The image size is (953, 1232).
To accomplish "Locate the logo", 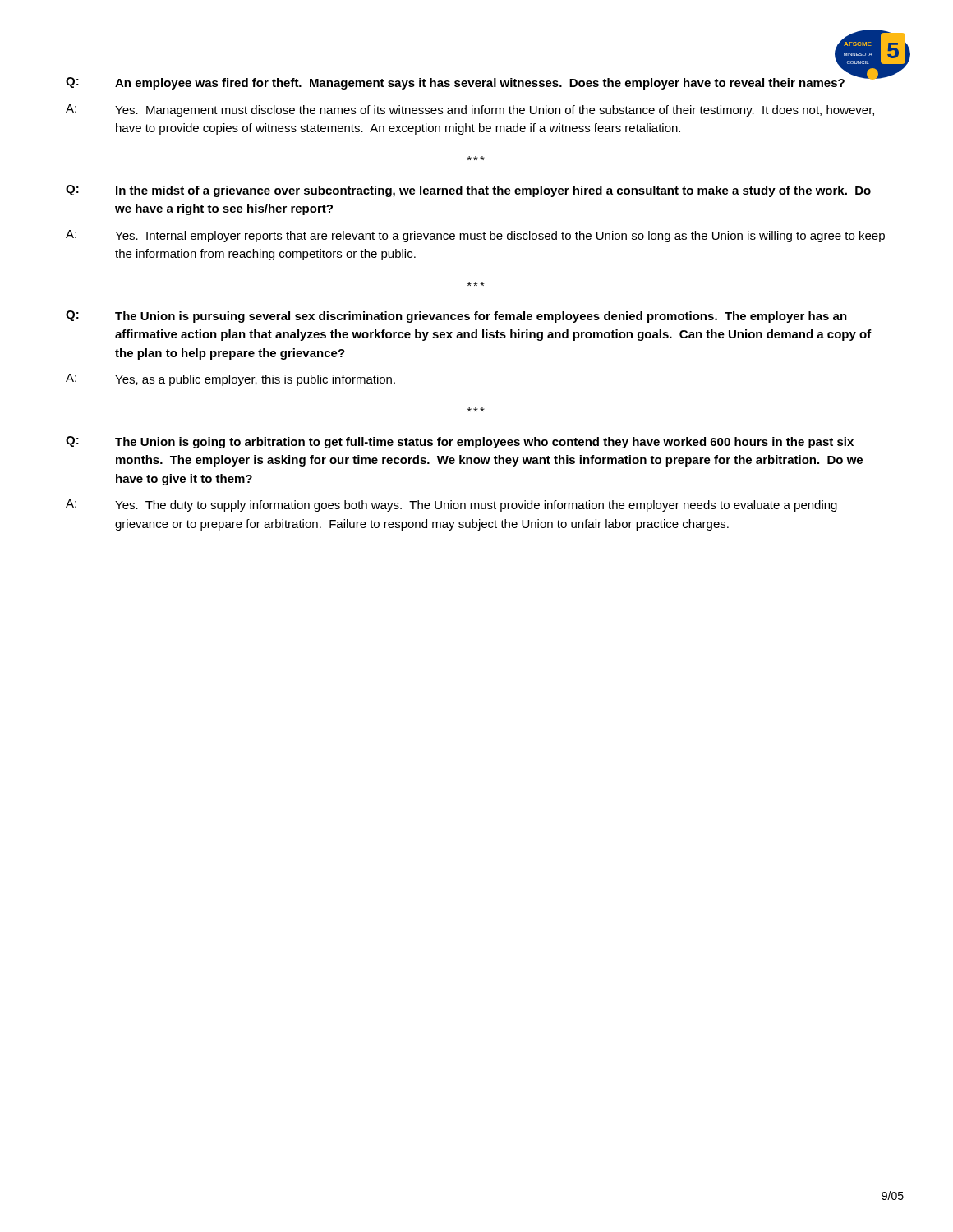I will click(x=872, y=53).
